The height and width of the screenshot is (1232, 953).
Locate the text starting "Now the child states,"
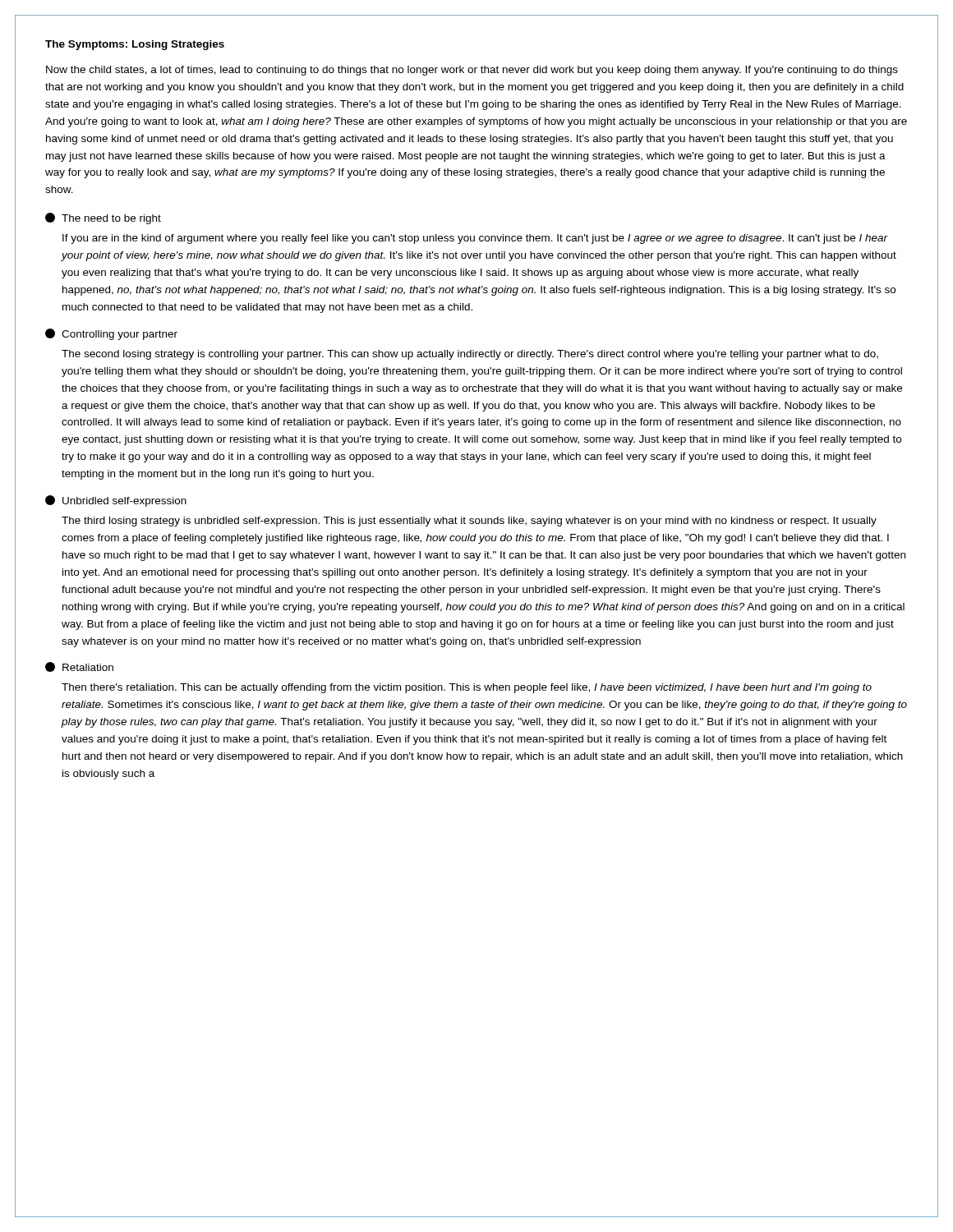(x=476, y=129)
